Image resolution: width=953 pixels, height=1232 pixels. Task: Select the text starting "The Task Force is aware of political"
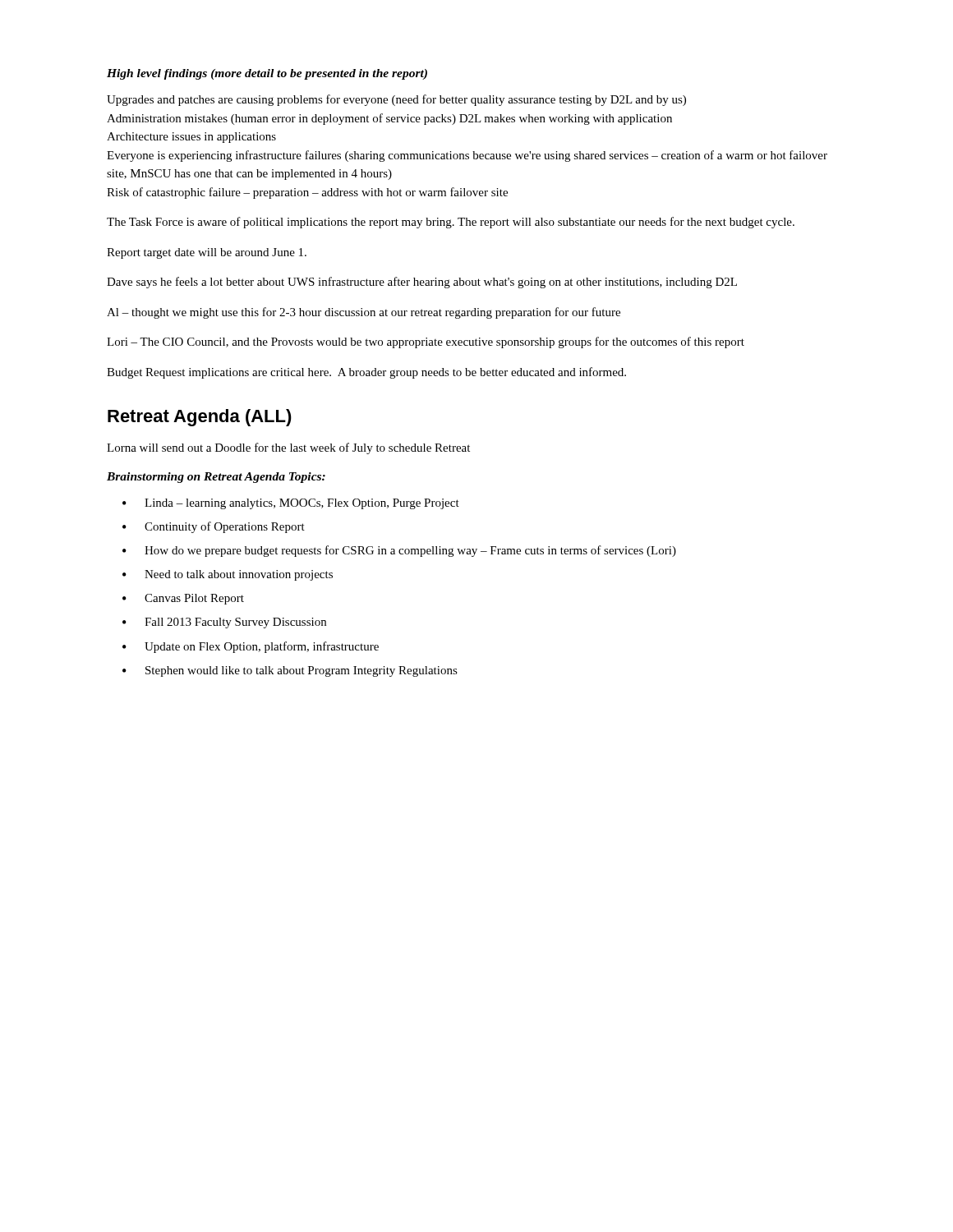(x=451, y=222)
